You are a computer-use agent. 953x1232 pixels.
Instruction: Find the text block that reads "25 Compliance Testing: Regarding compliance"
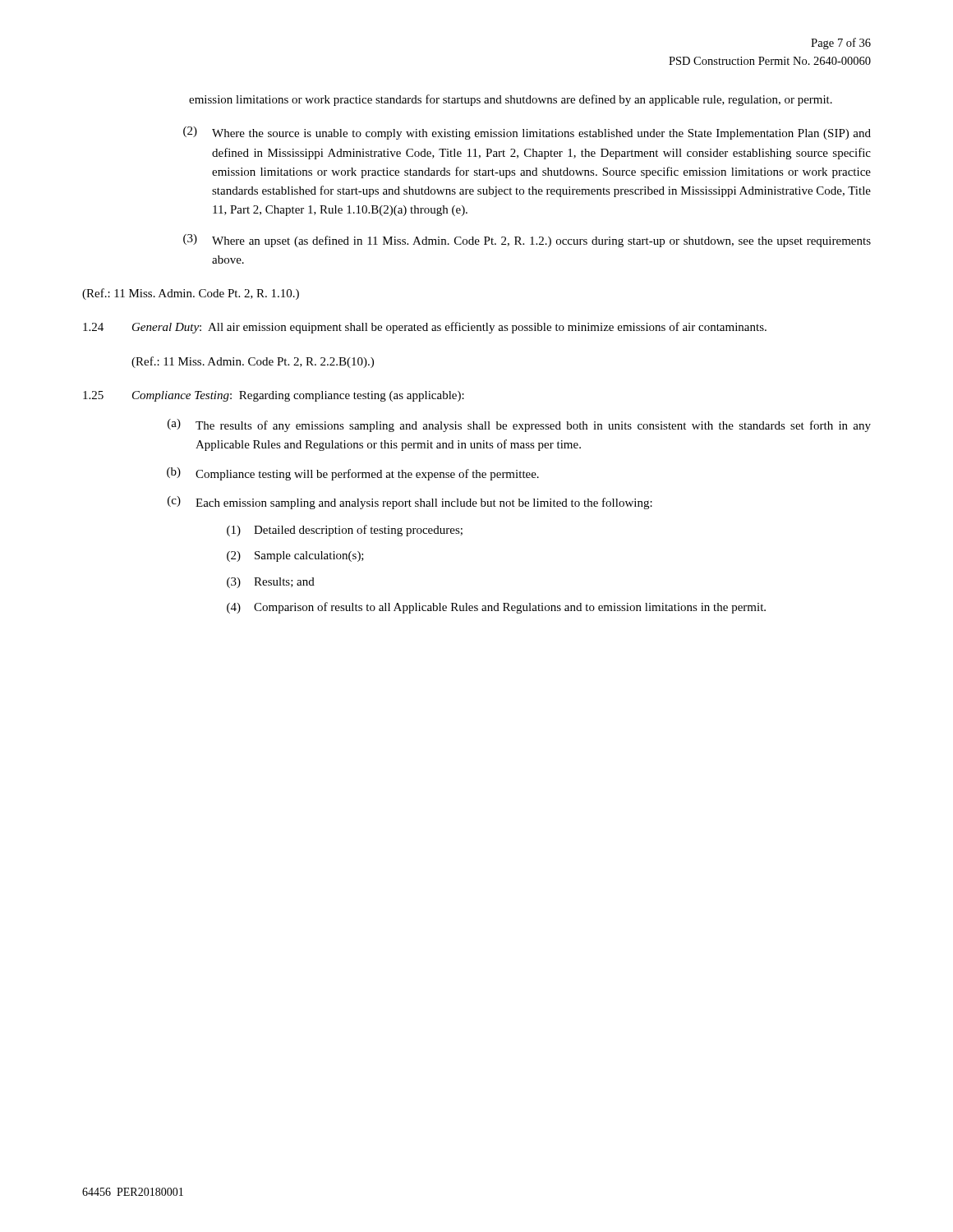click(274, 396)
